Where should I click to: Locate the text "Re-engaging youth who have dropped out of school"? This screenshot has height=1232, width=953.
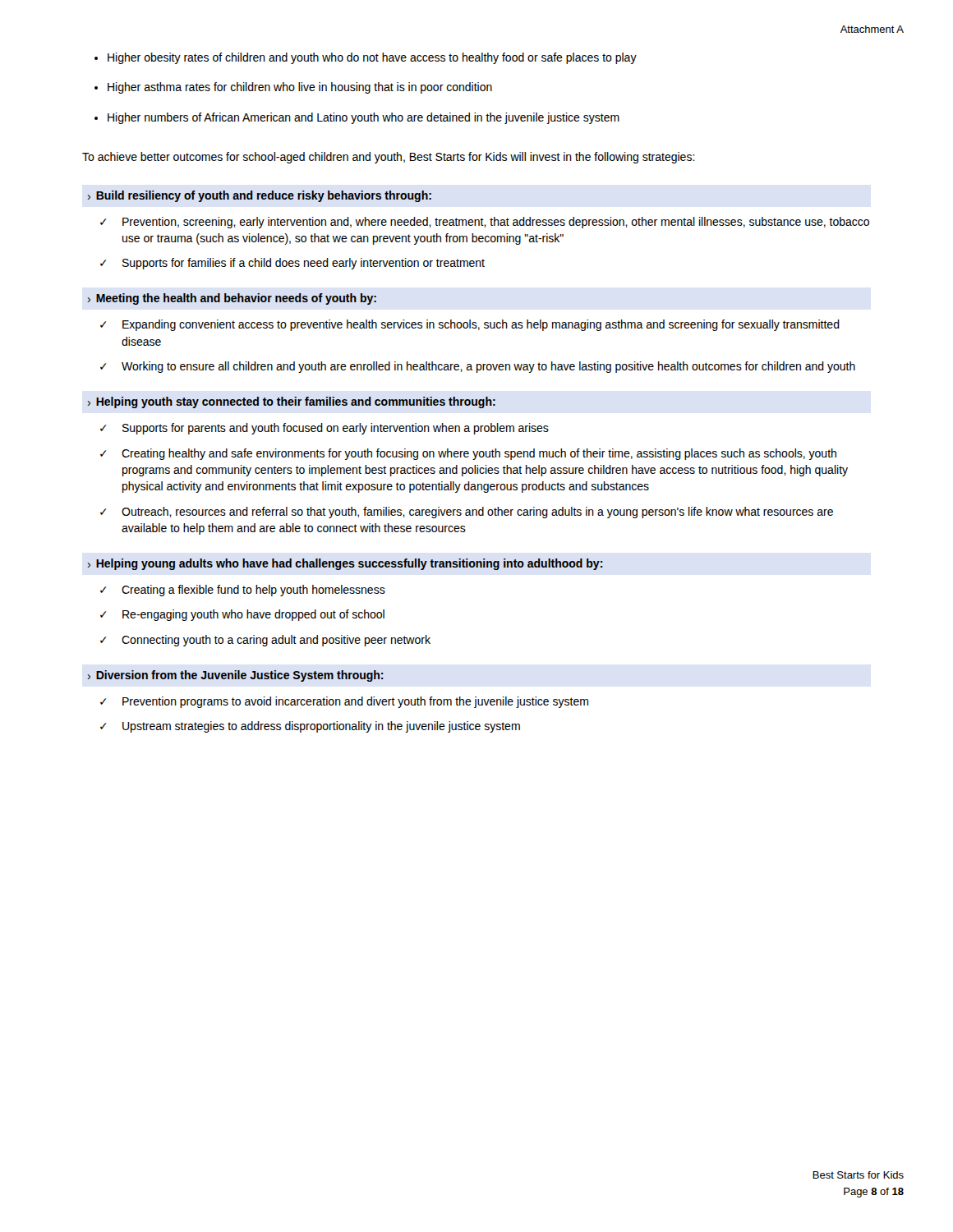(x=253, y=615)
